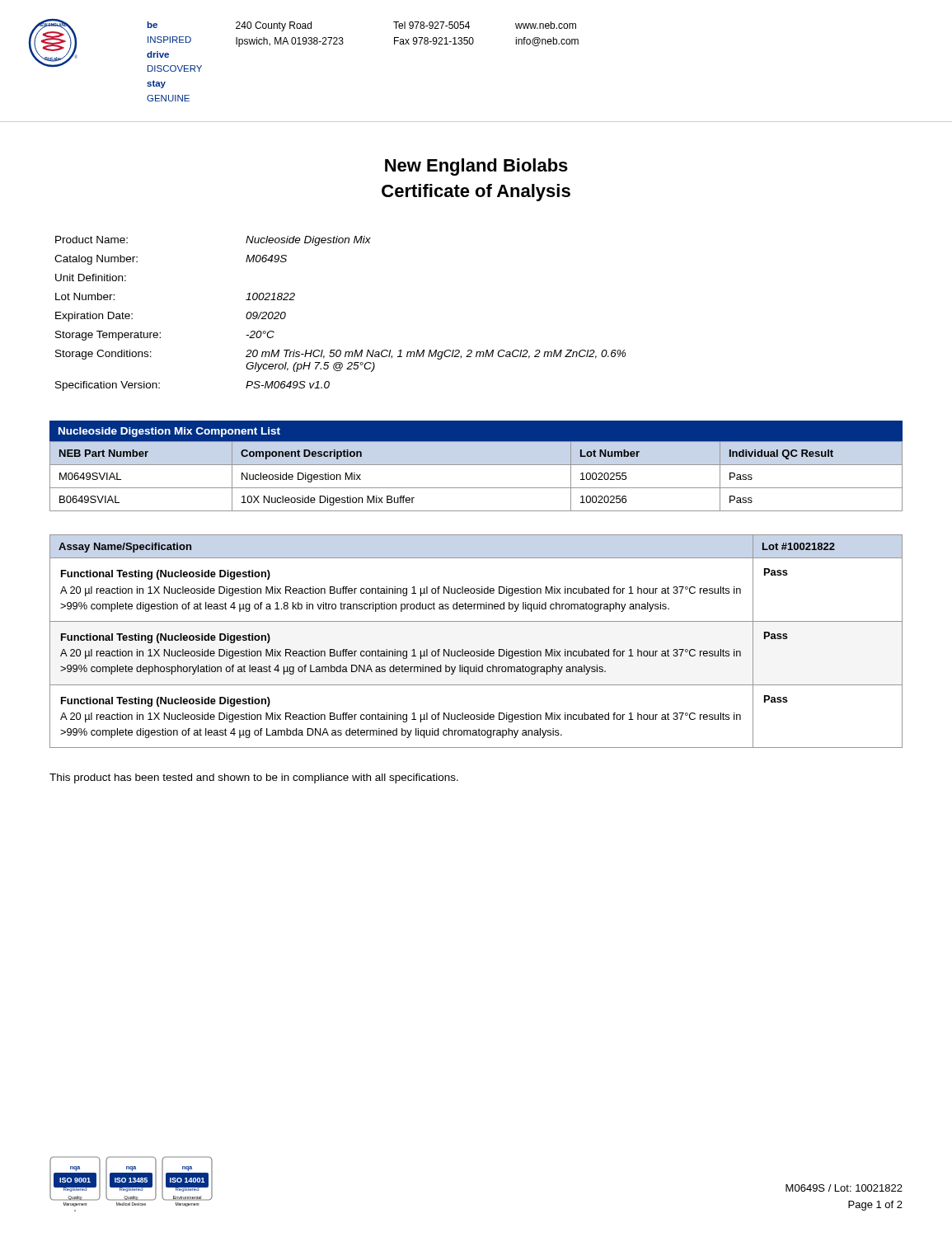The image size is (952, 1237).
Task: Click on the region starting "New England Biolabs Certificate of"
Action: tap(476, 179)
